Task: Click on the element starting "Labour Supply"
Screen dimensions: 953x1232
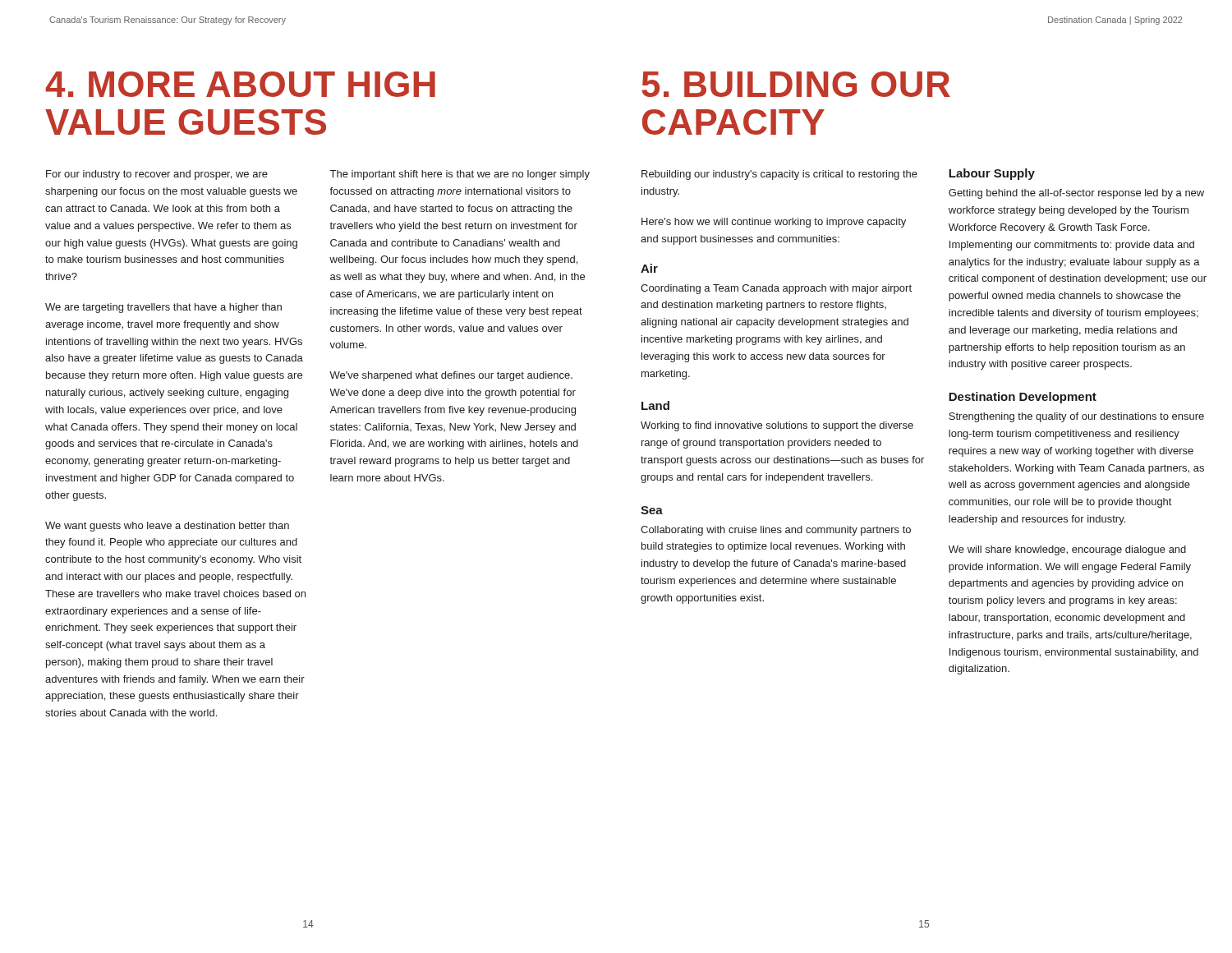Action: (x=992, y=173)
